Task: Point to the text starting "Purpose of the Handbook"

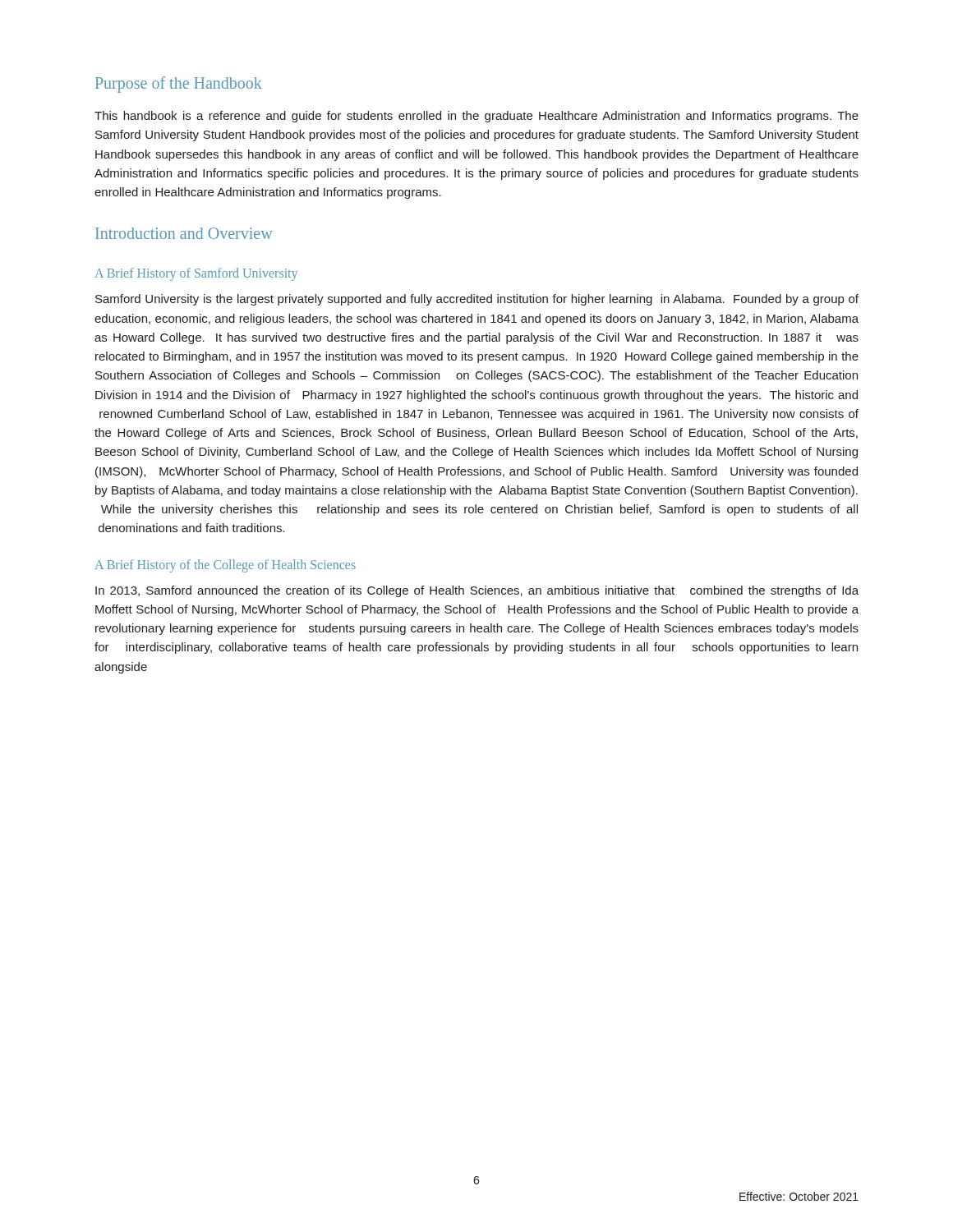Action: (179, 85)
